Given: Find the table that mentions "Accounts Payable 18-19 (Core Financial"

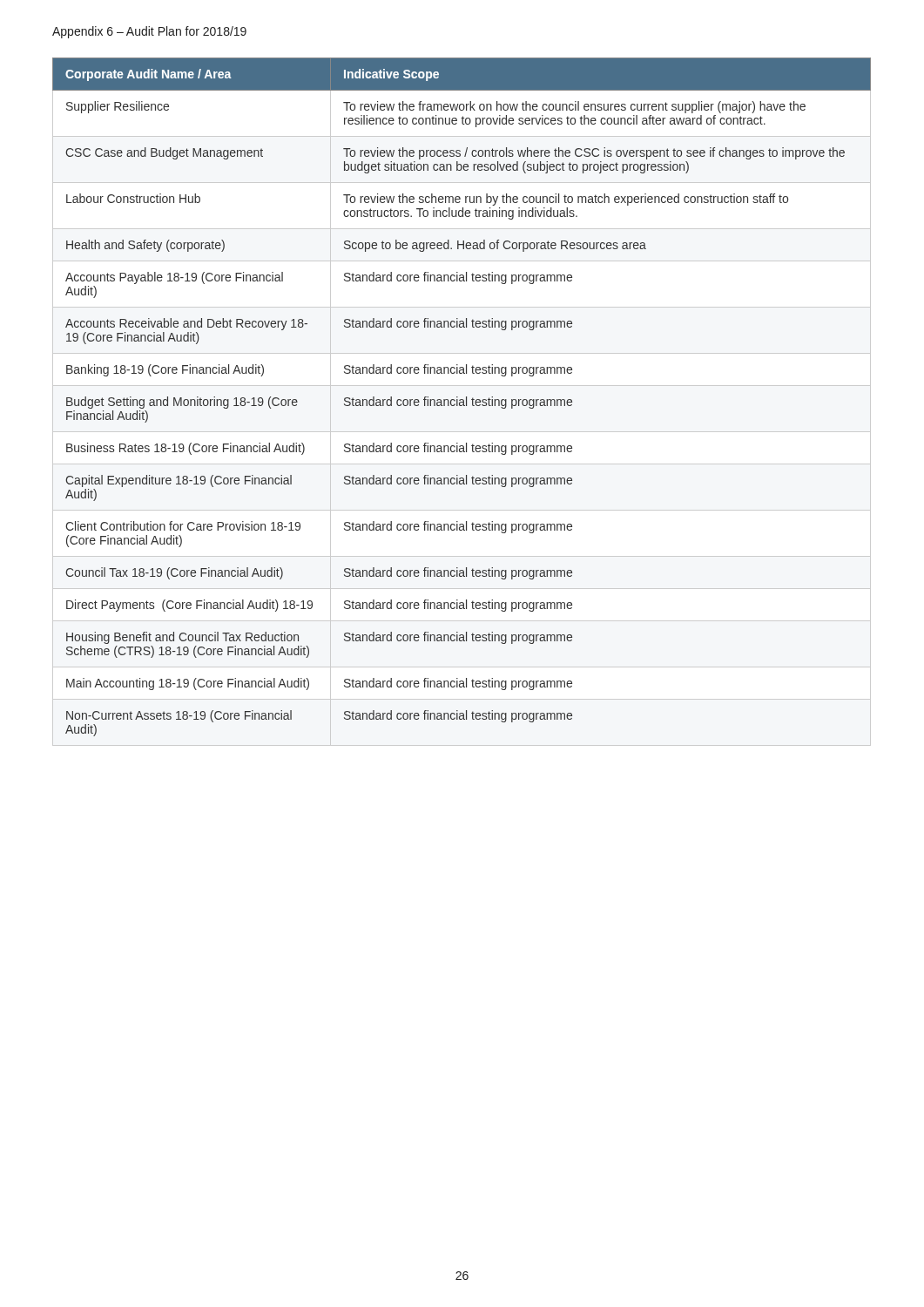Looking at the screenshot, I should (462, 402).
